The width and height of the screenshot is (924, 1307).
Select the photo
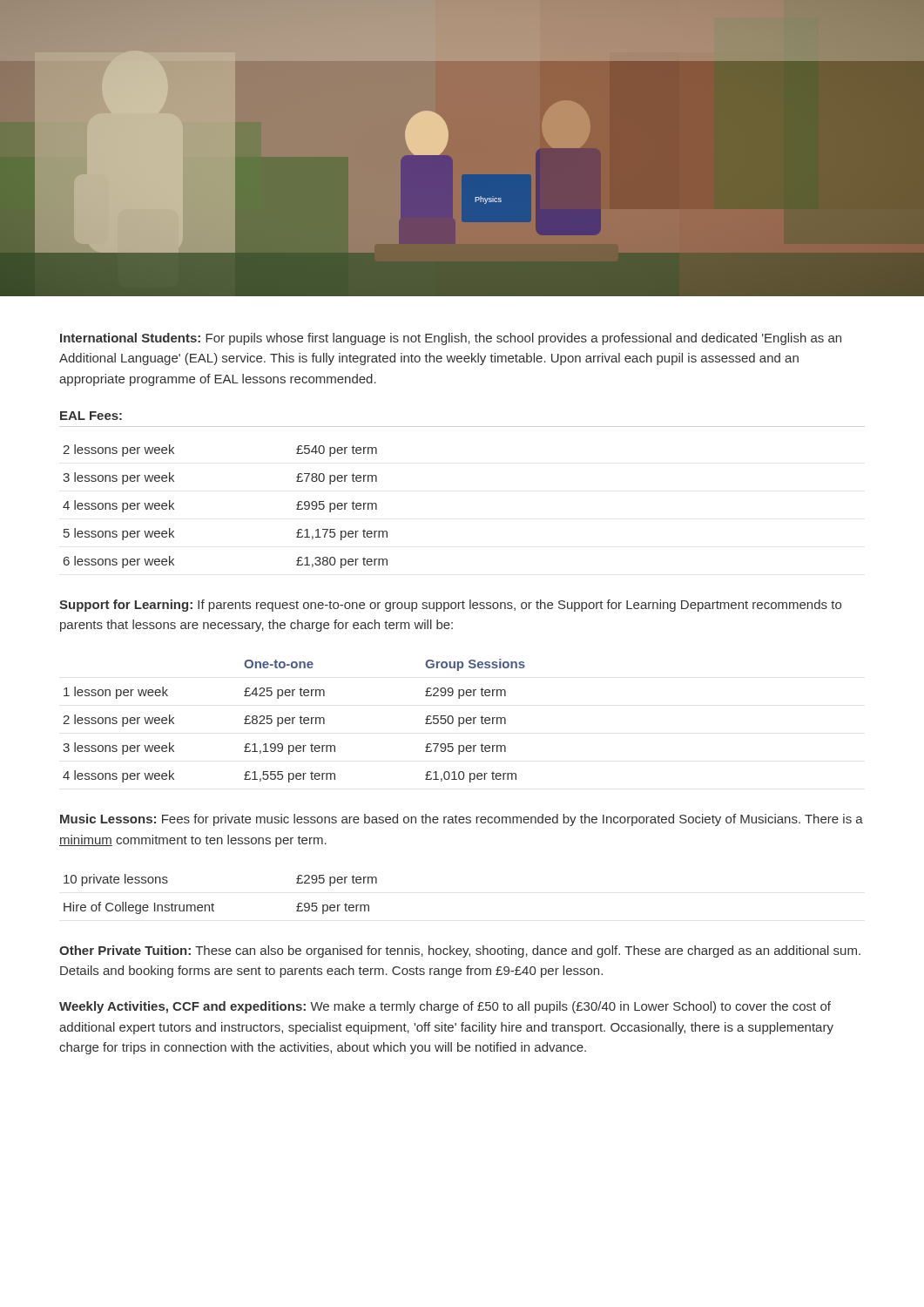(462, 148)
